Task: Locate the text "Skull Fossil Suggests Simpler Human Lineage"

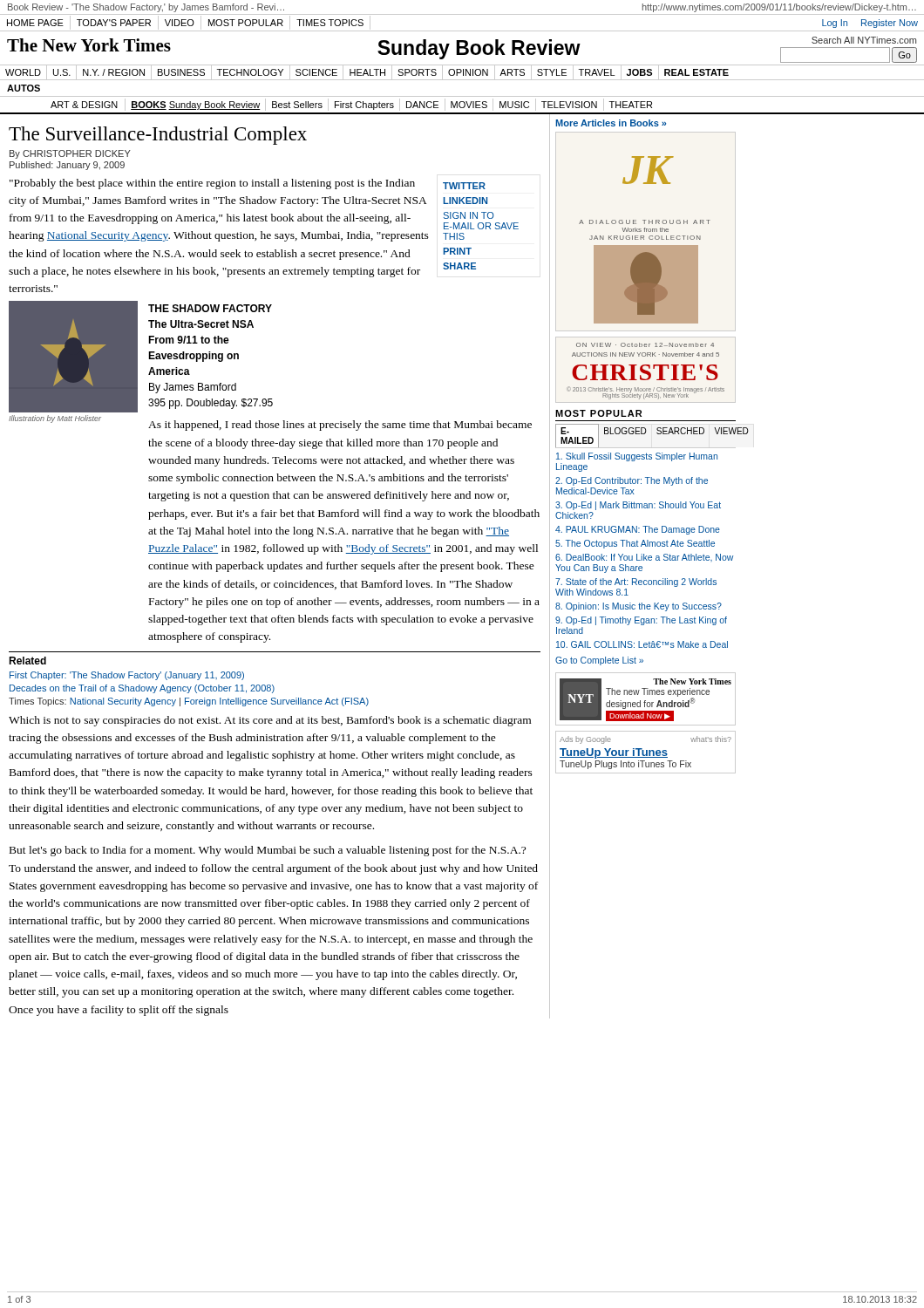Action: point(637,461)
